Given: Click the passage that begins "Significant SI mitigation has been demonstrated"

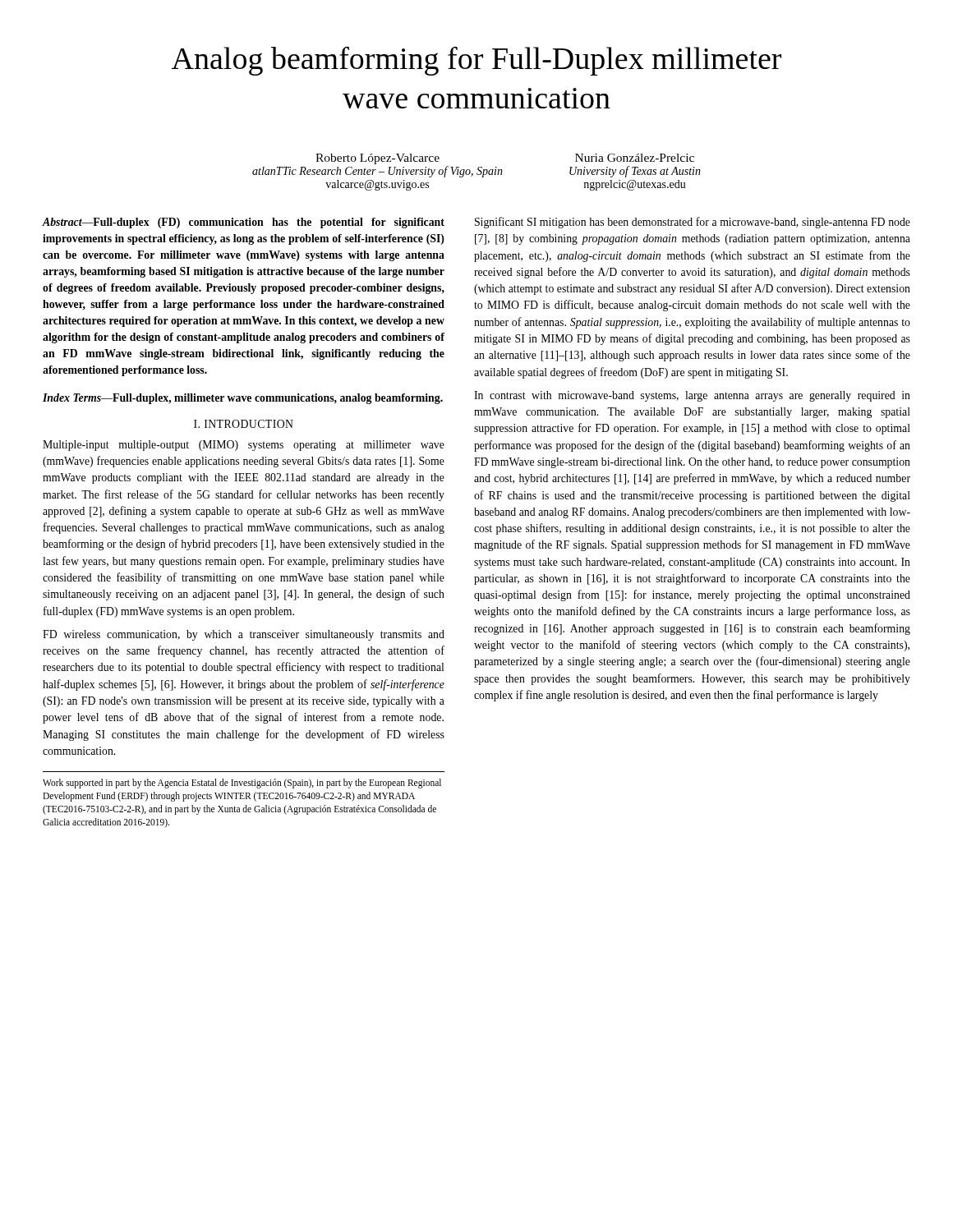Looking at the screenshot, I should (692, 298).
